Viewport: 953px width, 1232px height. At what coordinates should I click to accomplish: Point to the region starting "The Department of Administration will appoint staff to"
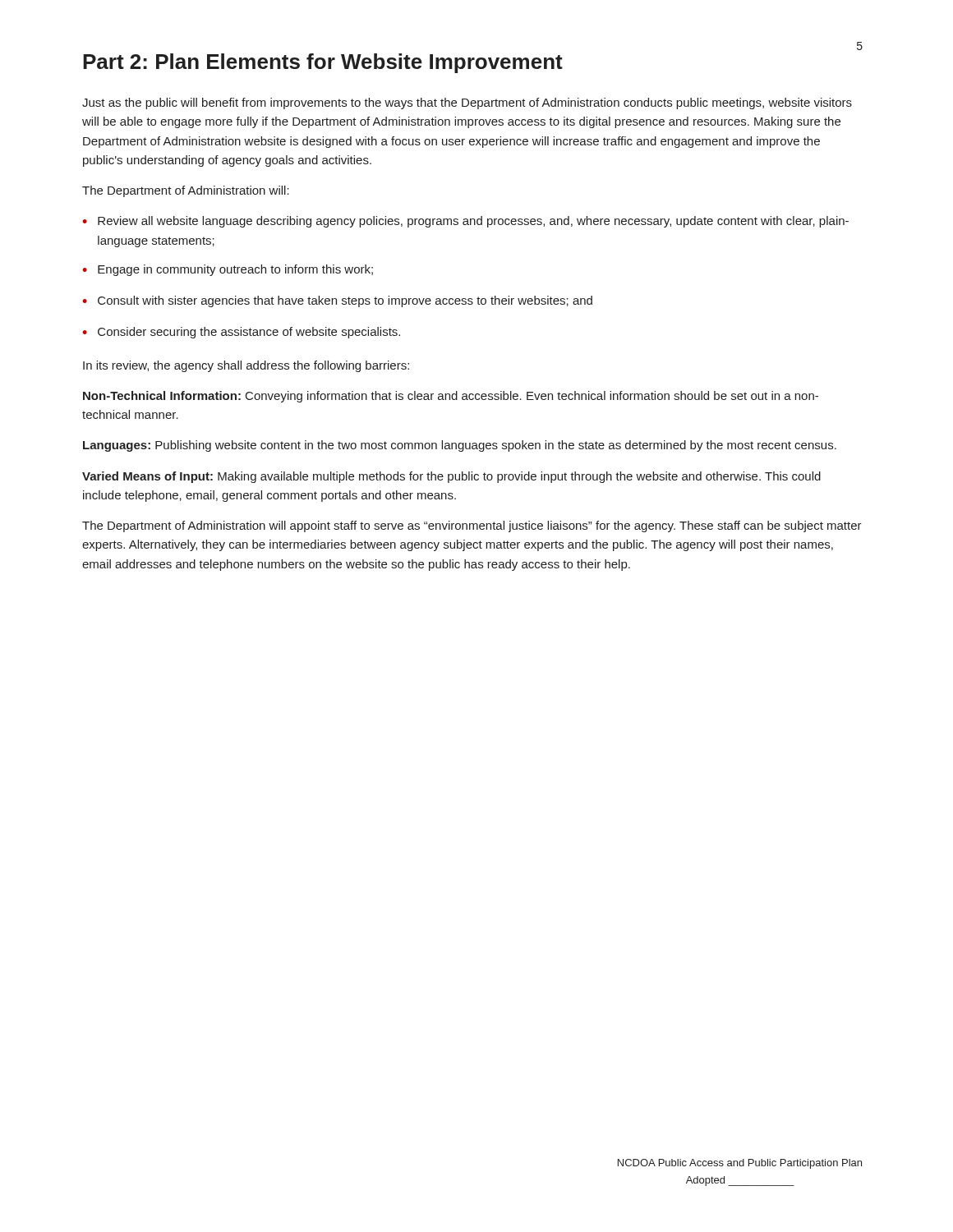tap(472, 544)
